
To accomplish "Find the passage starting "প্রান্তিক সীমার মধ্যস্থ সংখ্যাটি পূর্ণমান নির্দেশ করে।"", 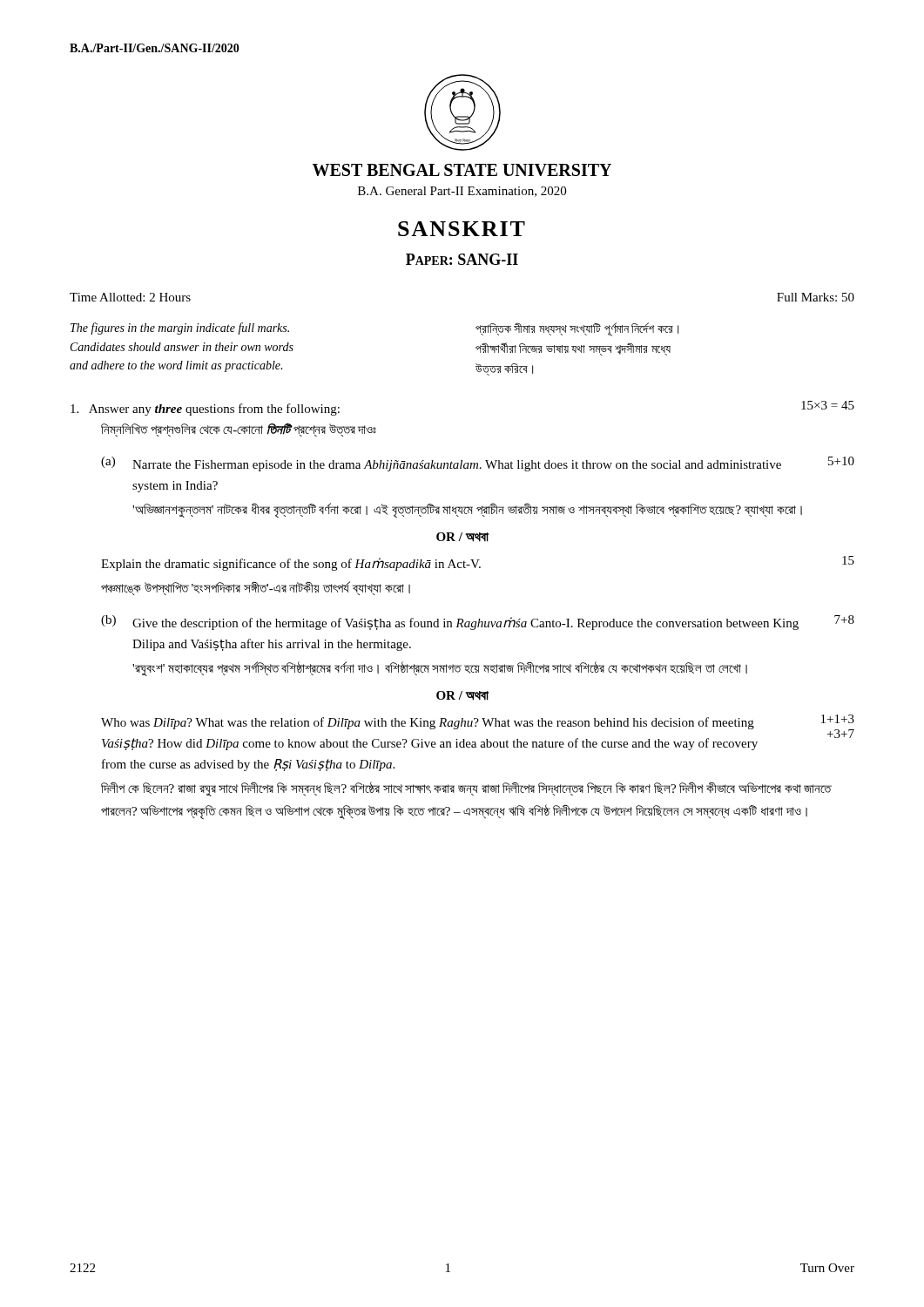I will click(578, 349).
